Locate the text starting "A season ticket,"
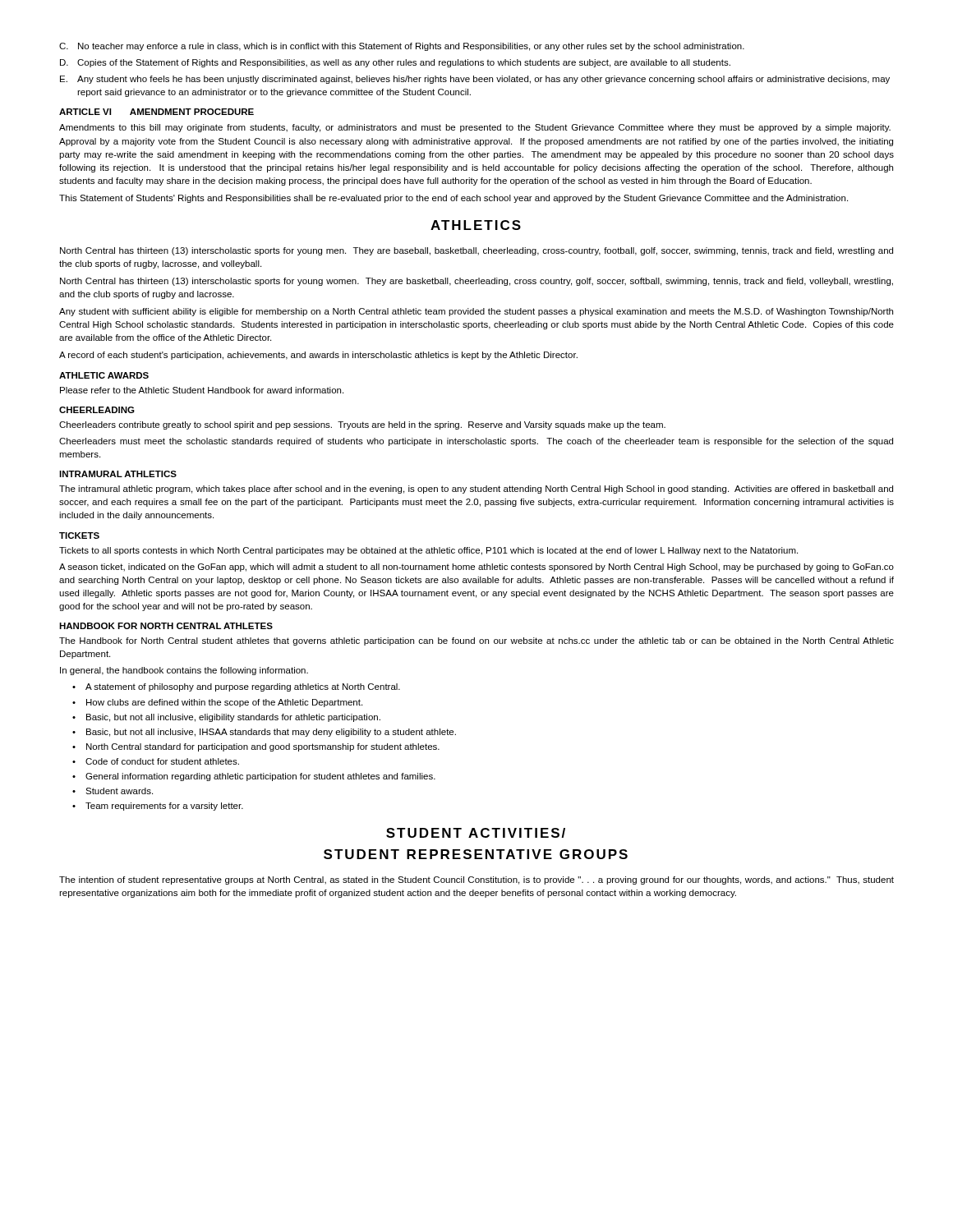The height and width of the screenshot is (1232, 953). coord(476,586)
